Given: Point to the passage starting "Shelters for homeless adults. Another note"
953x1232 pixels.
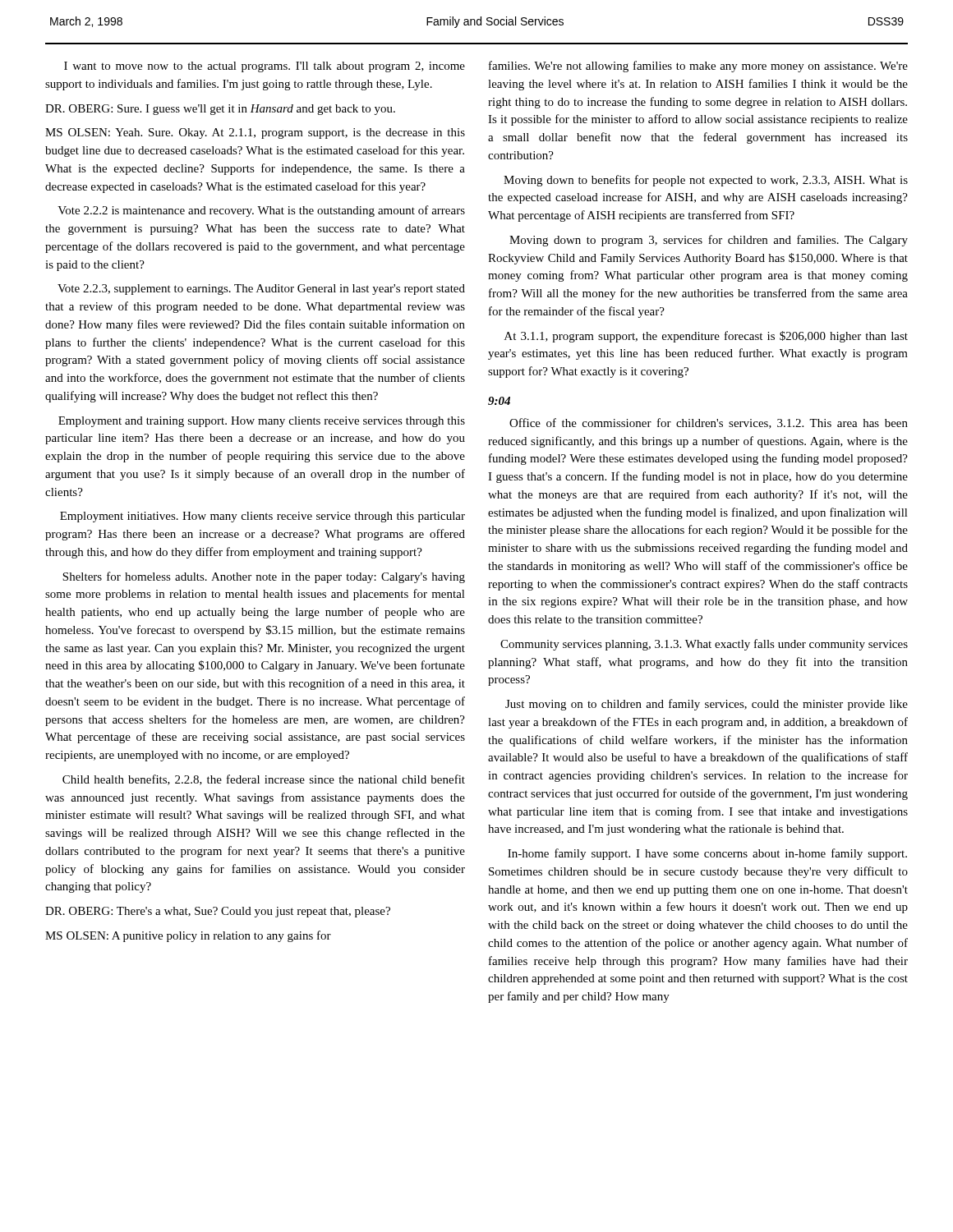Looking at the screenshot, I should click(255, 666).
